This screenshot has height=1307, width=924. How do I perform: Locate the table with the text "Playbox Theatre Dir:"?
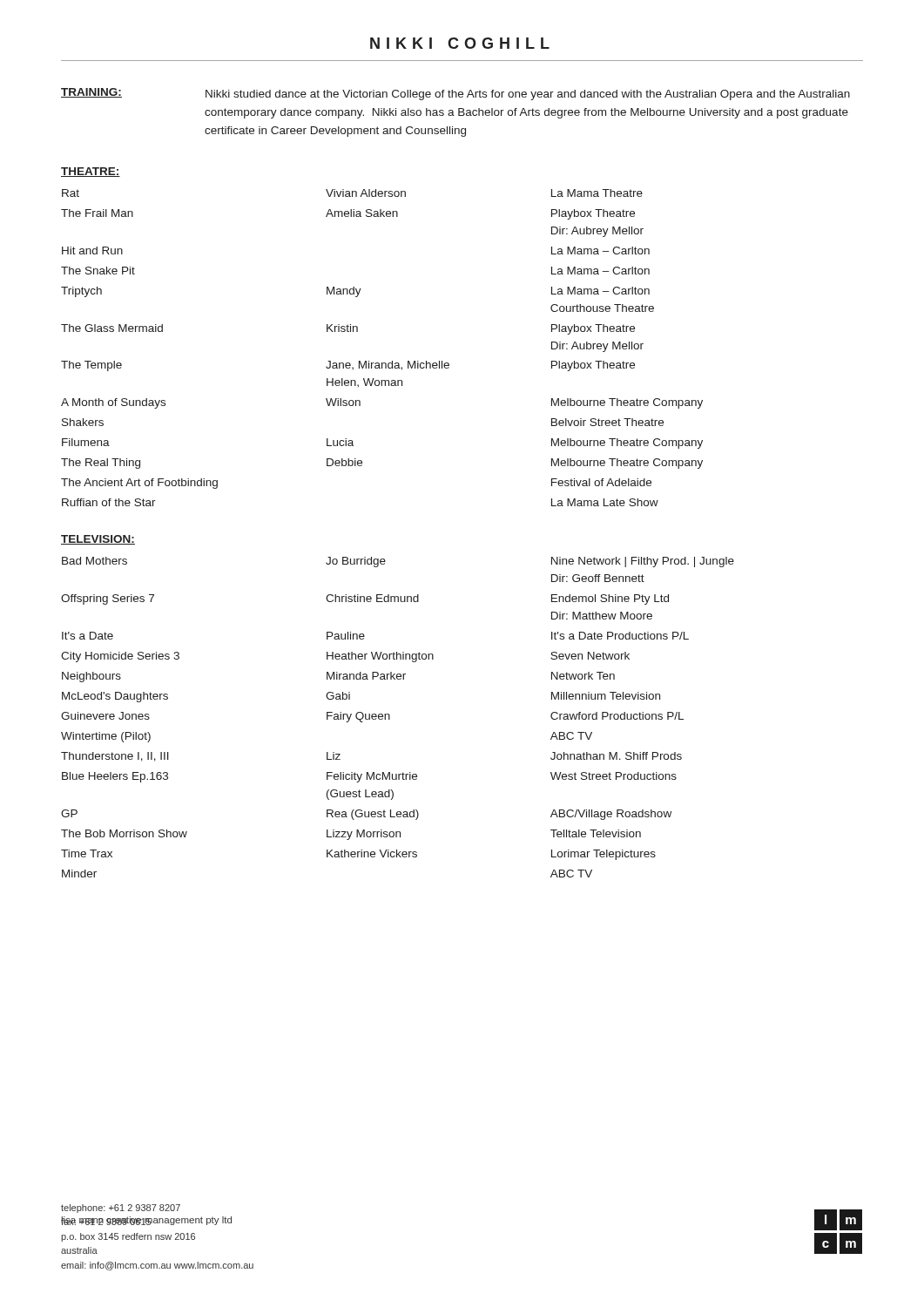(462, 349)
